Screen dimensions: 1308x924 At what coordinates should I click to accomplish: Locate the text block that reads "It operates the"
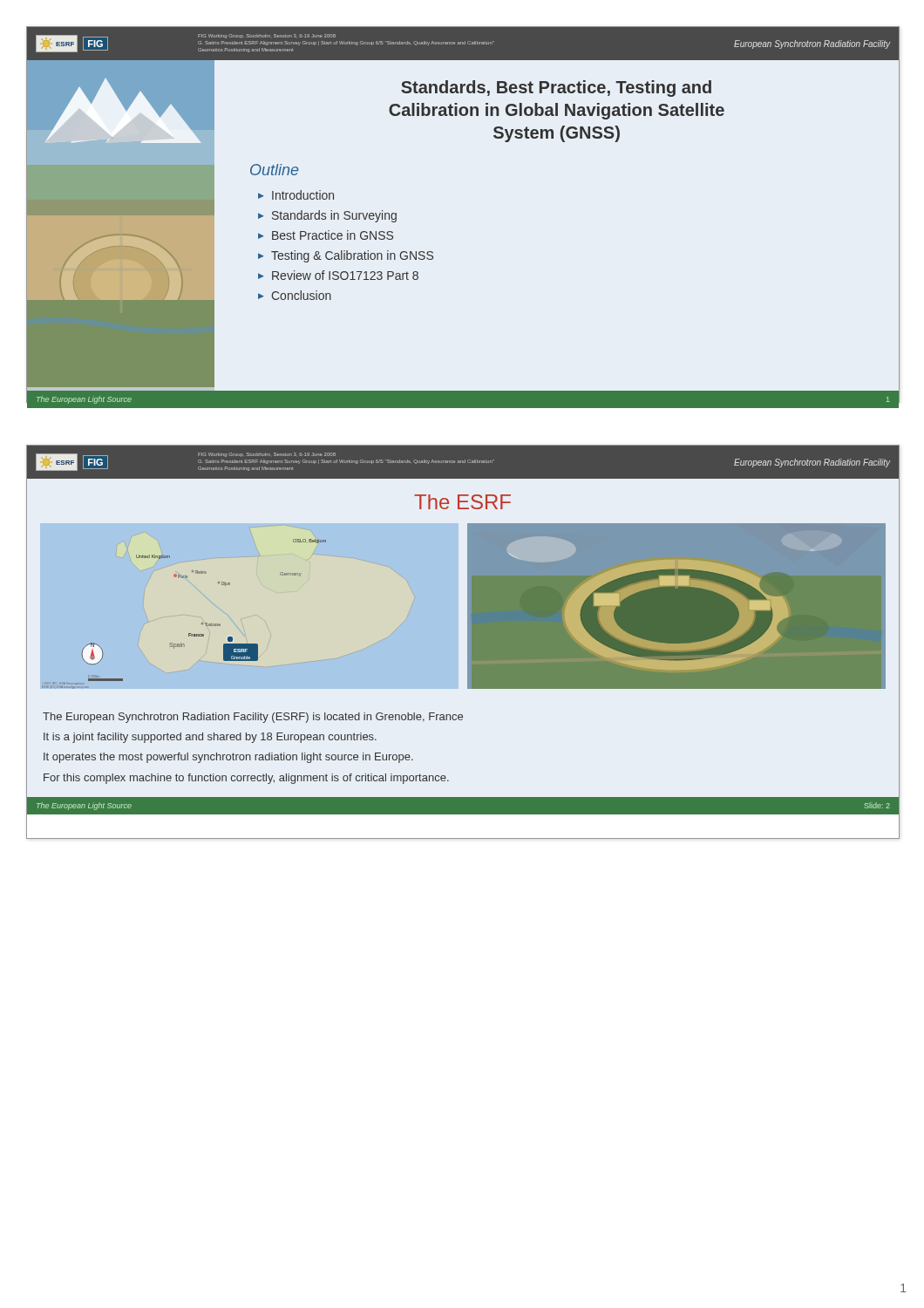pyautogui.click(x=228, y=757)
